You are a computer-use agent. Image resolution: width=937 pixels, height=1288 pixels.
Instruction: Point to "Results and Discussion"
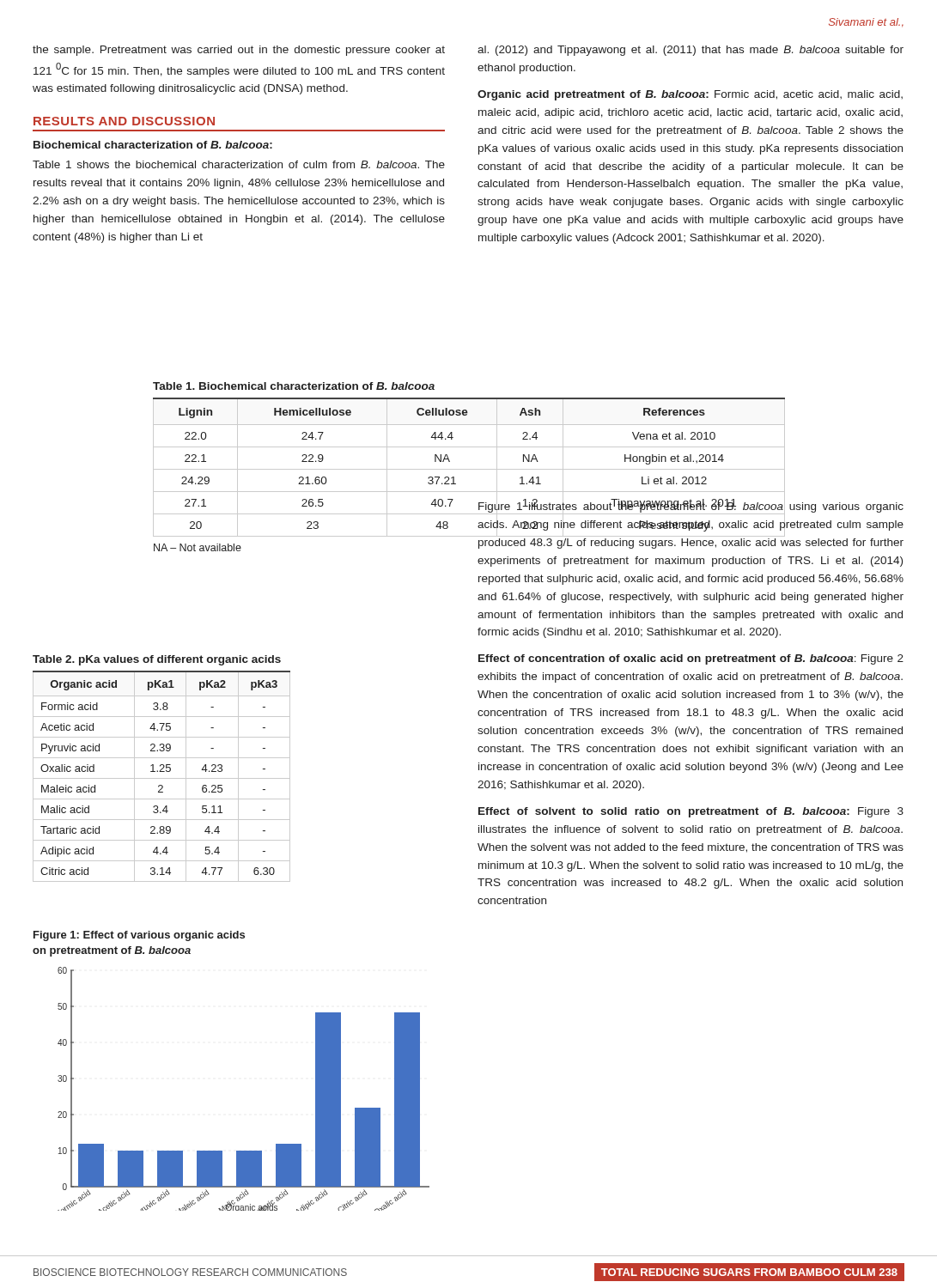click(x=124, y=121)
